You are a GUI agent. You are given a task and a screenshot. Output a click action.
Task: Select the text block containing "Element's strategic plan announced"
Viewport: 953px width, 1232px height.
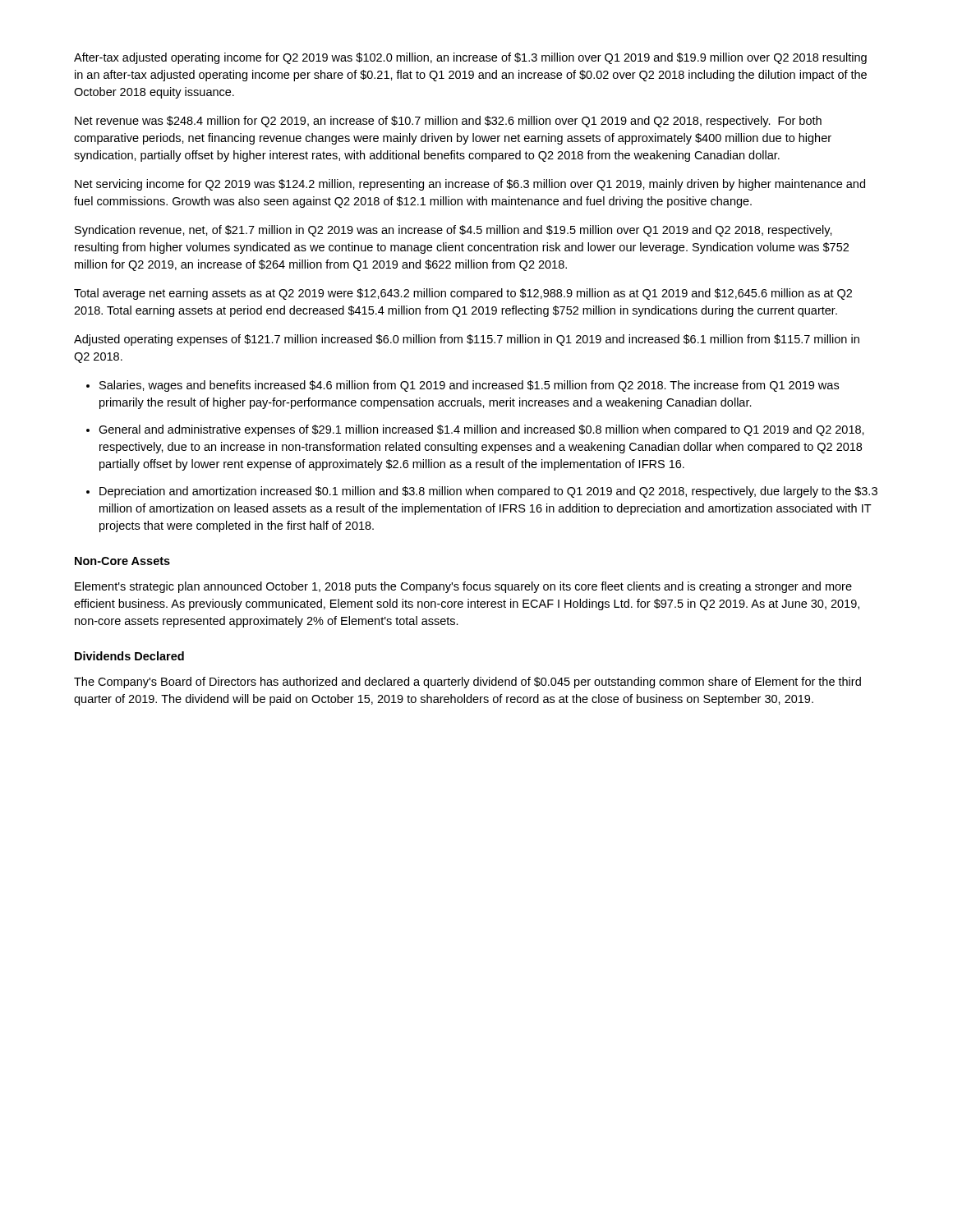point(467,604)
